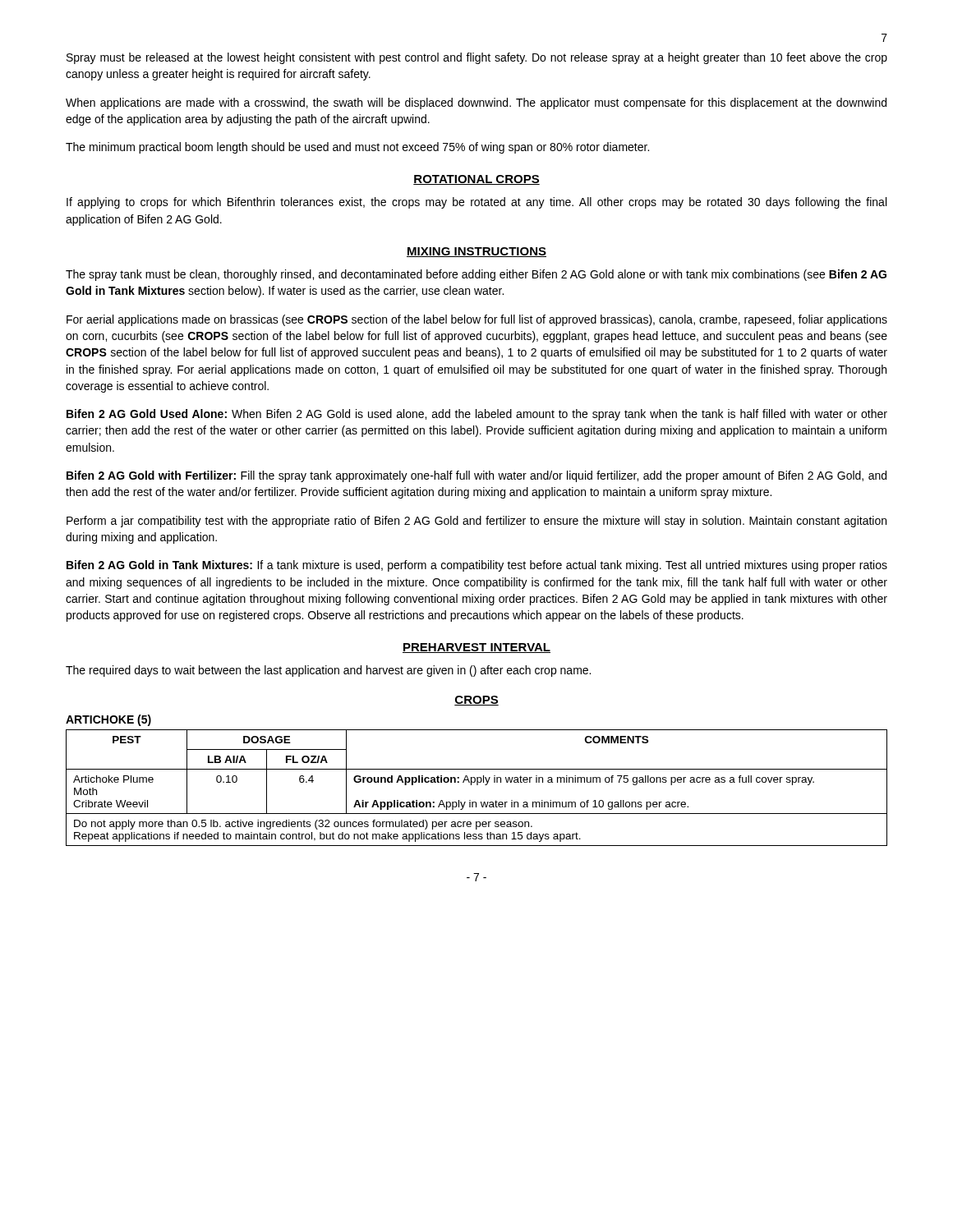This screenshot has width=953, height=1232.
Task: Locate the region starting "For aerial applications made"
Action: click(x=476, y=353)
